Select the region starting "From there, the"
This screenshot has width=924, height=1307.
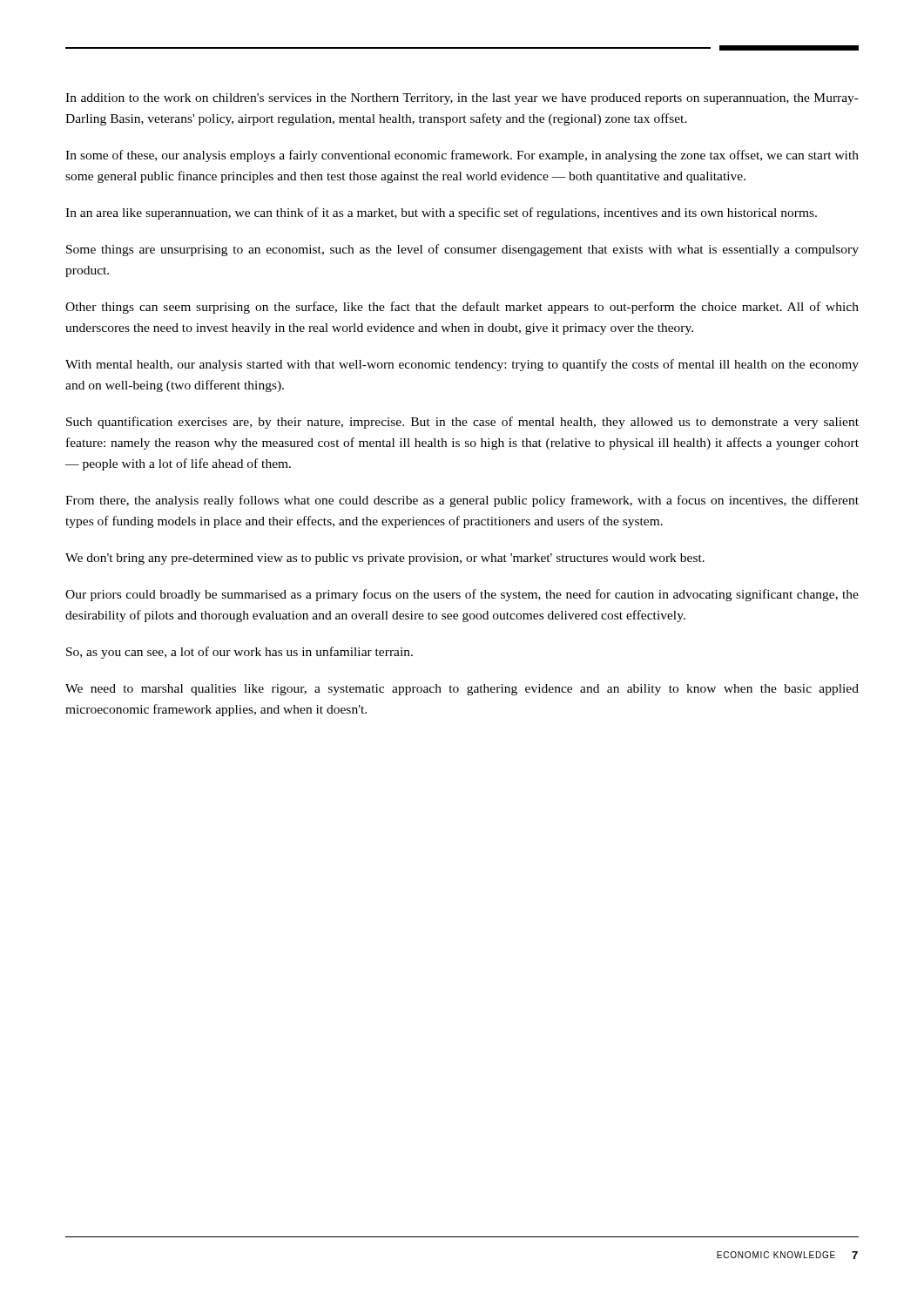pyautogui.click(x=462, y=510)
